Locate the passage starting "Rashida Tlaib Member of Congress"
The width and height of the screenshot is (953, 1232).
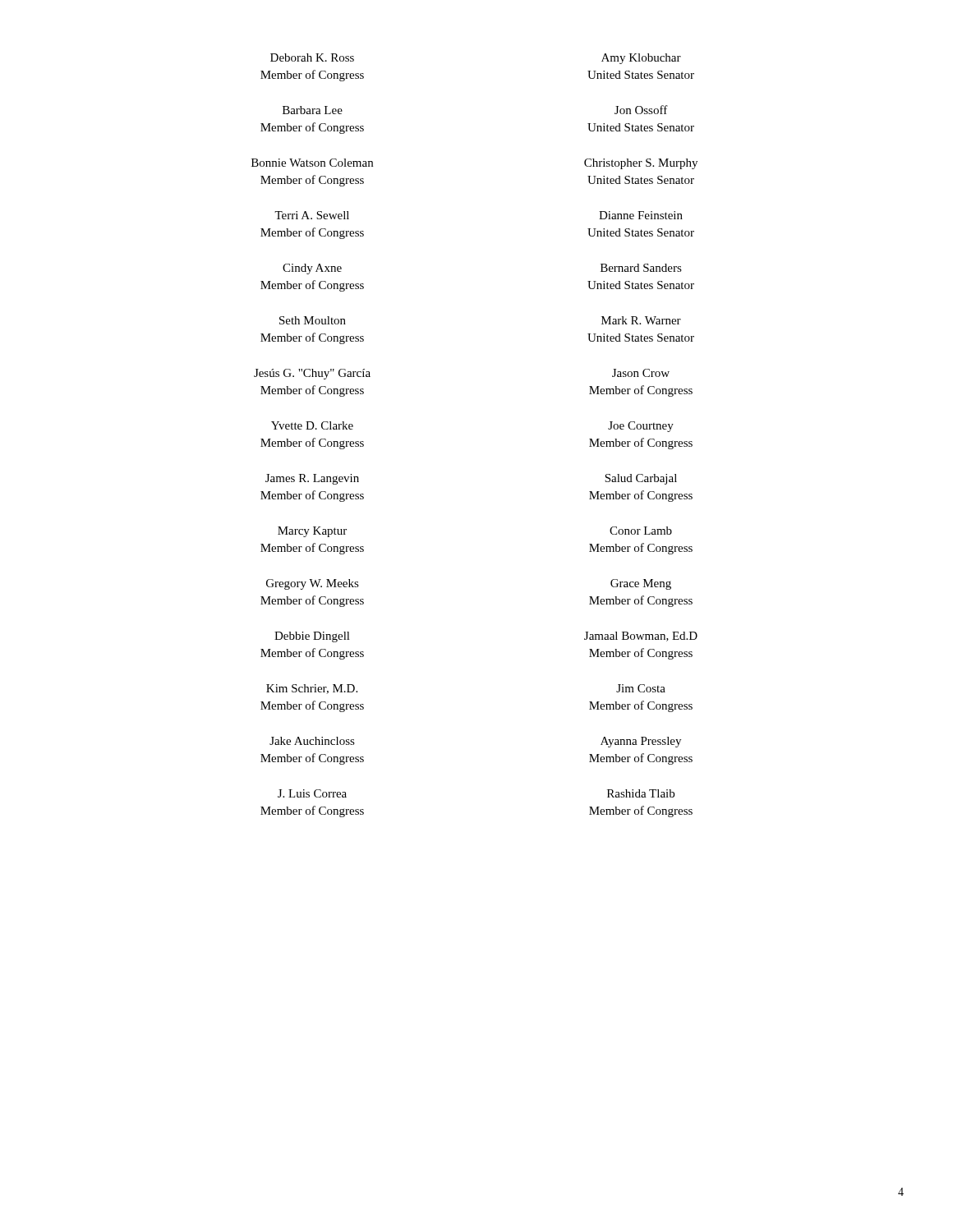[641, 802]
